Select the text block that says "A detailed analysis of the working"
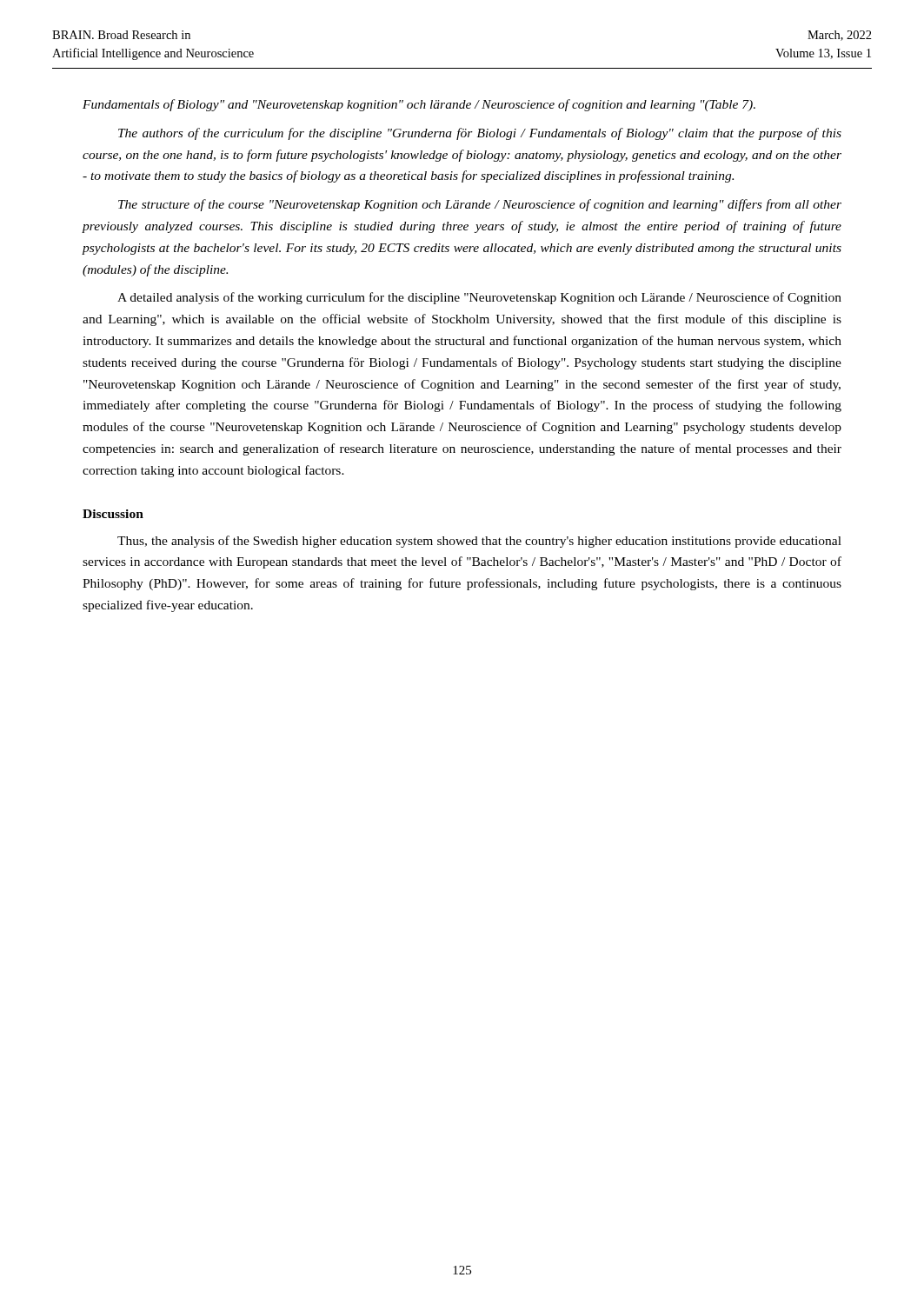924x1304 pixels. (462, 383)
